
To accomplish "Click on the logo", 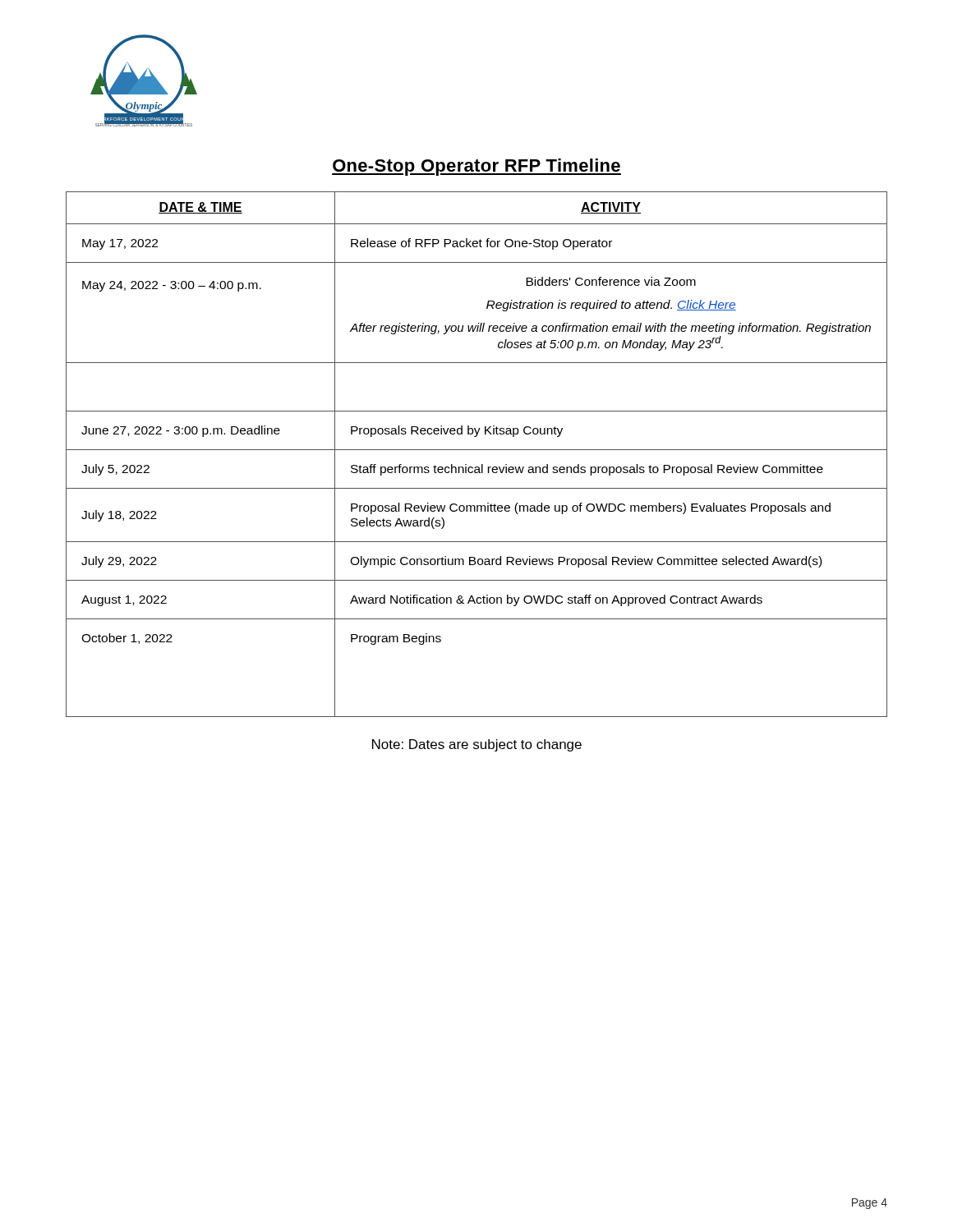I will 476,82.
